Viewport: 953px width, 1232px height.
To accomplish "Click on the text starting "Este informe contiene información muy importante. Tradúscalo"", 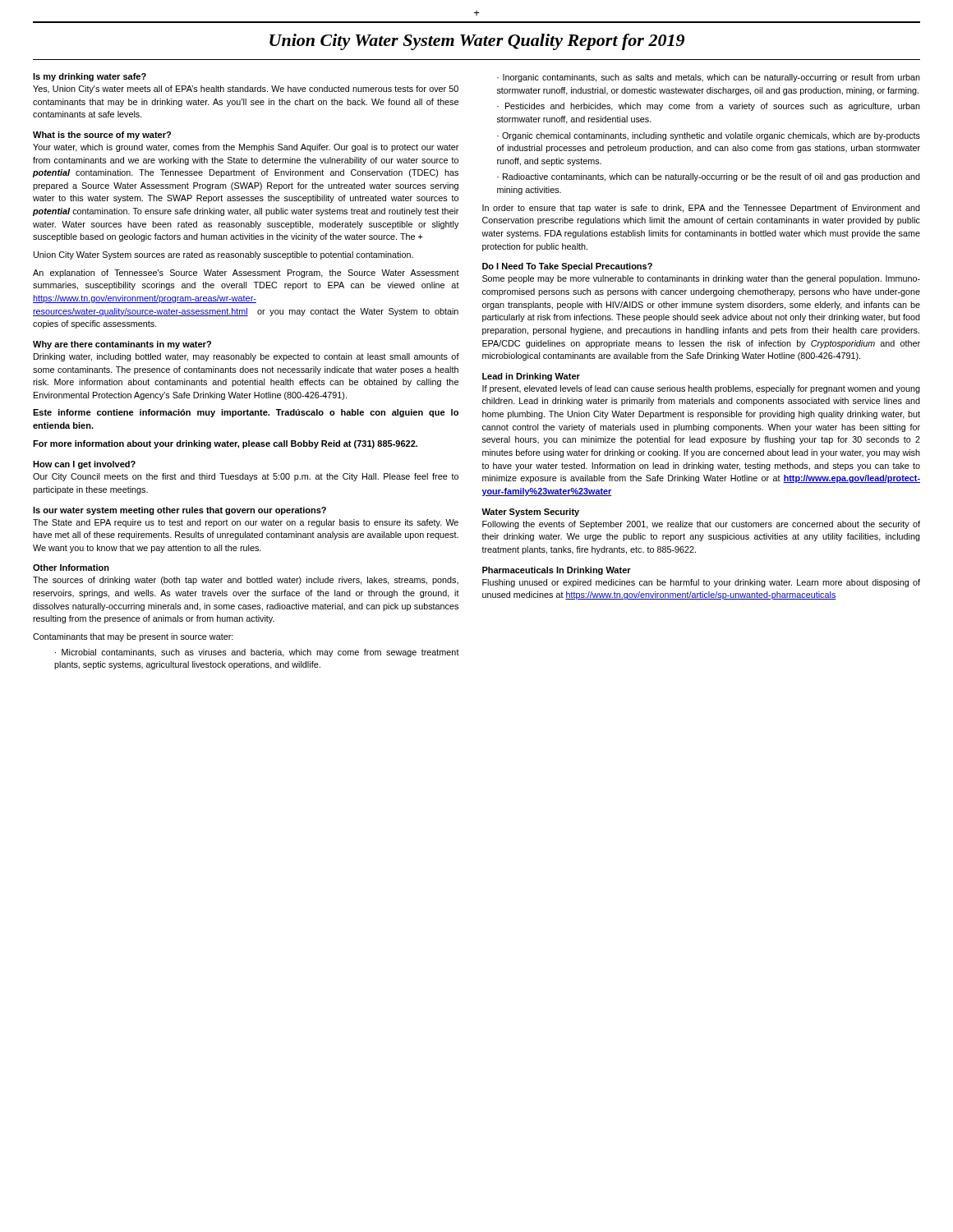I will tap(246, 419).
